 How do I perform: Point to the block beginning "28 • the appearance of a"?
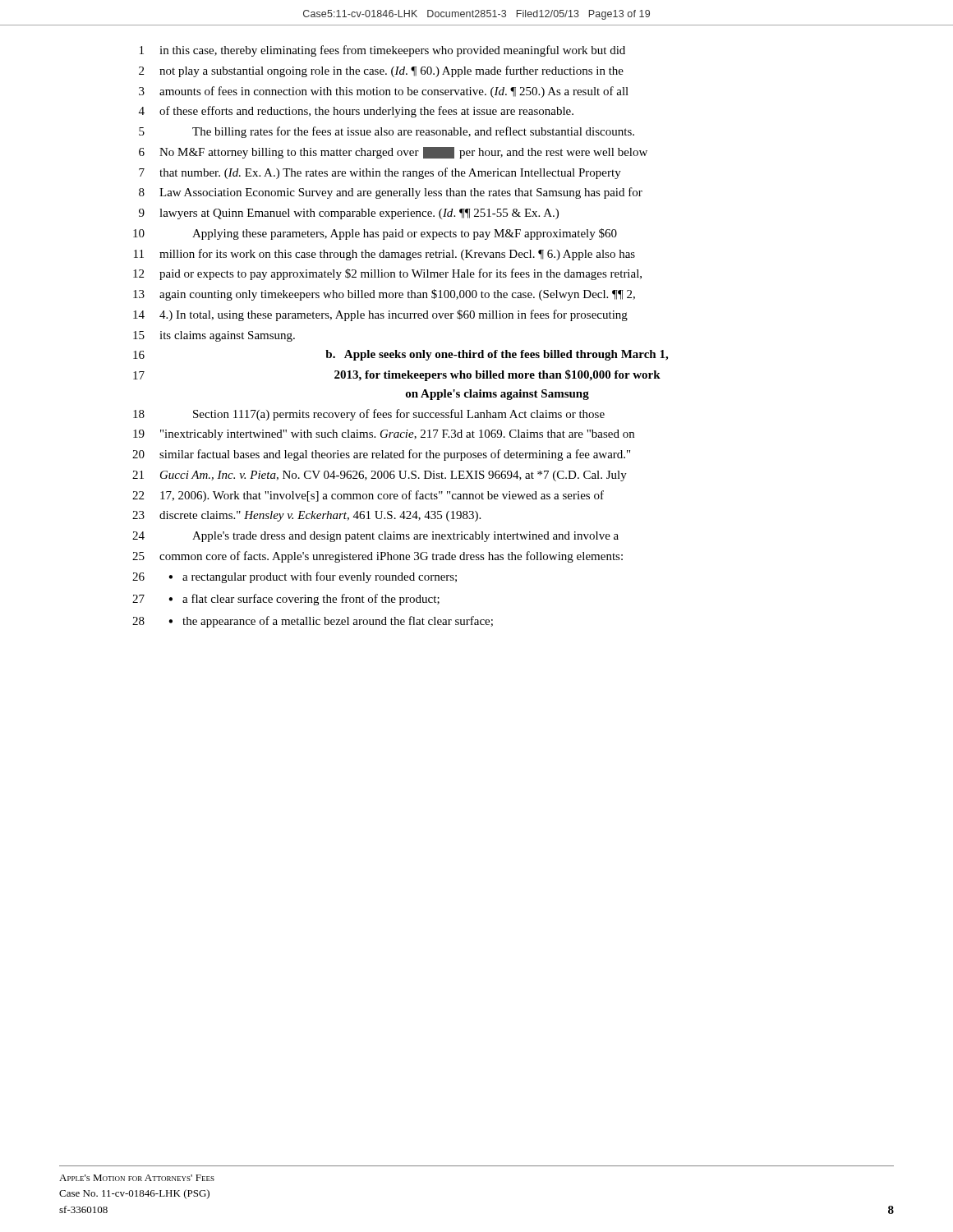[476, 622]
